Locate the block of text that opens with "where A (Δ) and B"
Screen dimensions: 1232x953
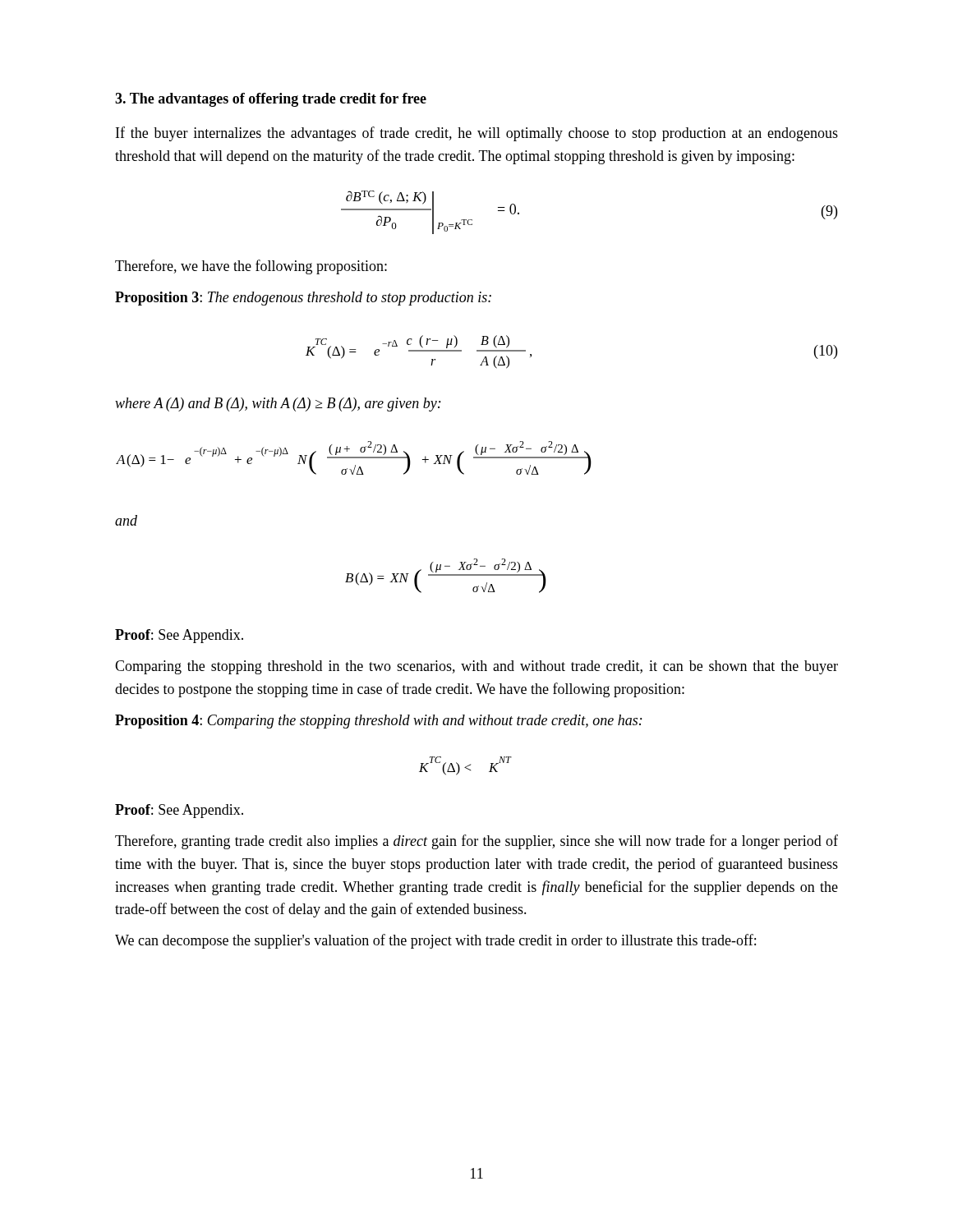(278, 403)
